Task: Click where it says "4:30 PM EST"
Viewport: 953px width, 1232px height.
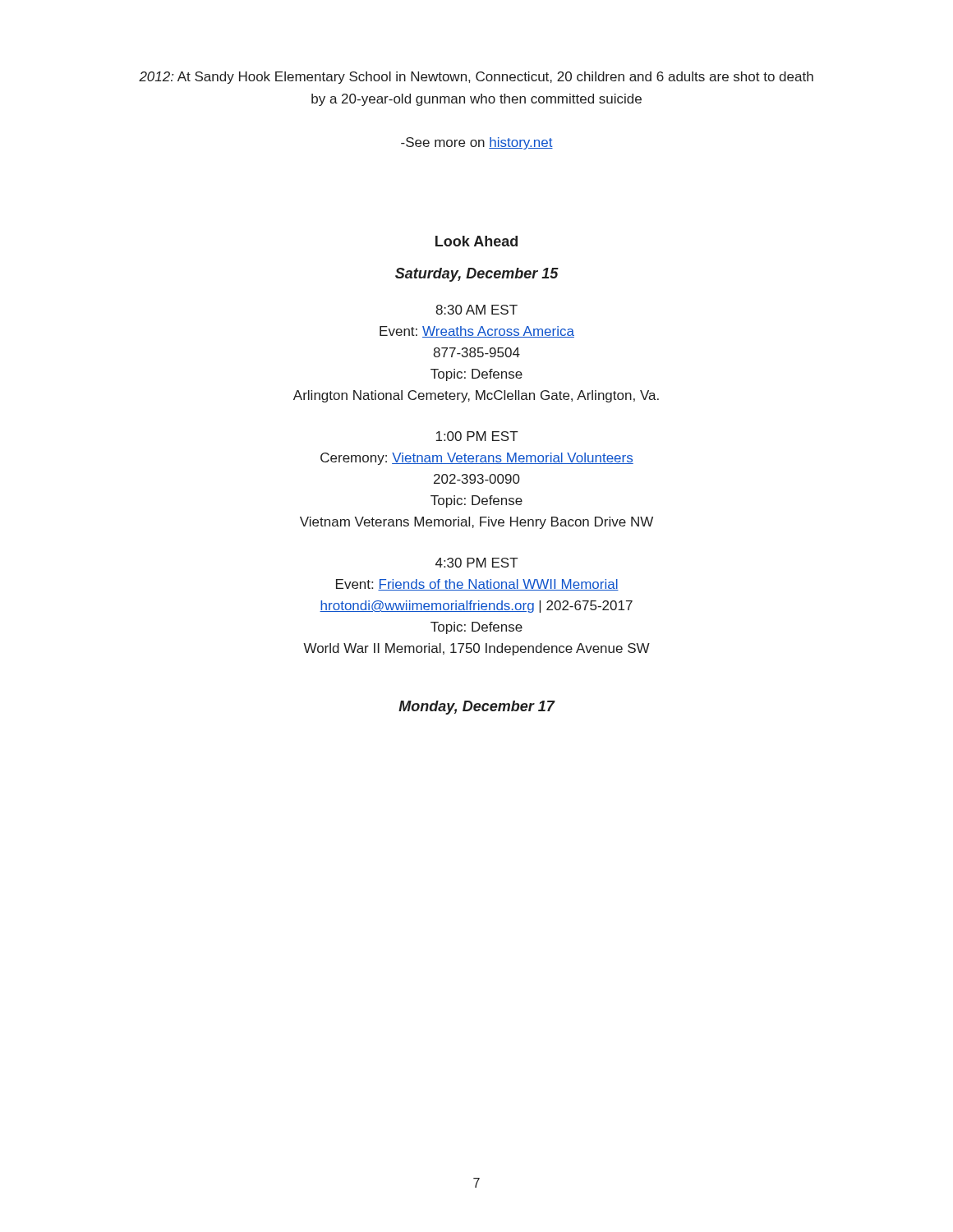Action: 476,563
